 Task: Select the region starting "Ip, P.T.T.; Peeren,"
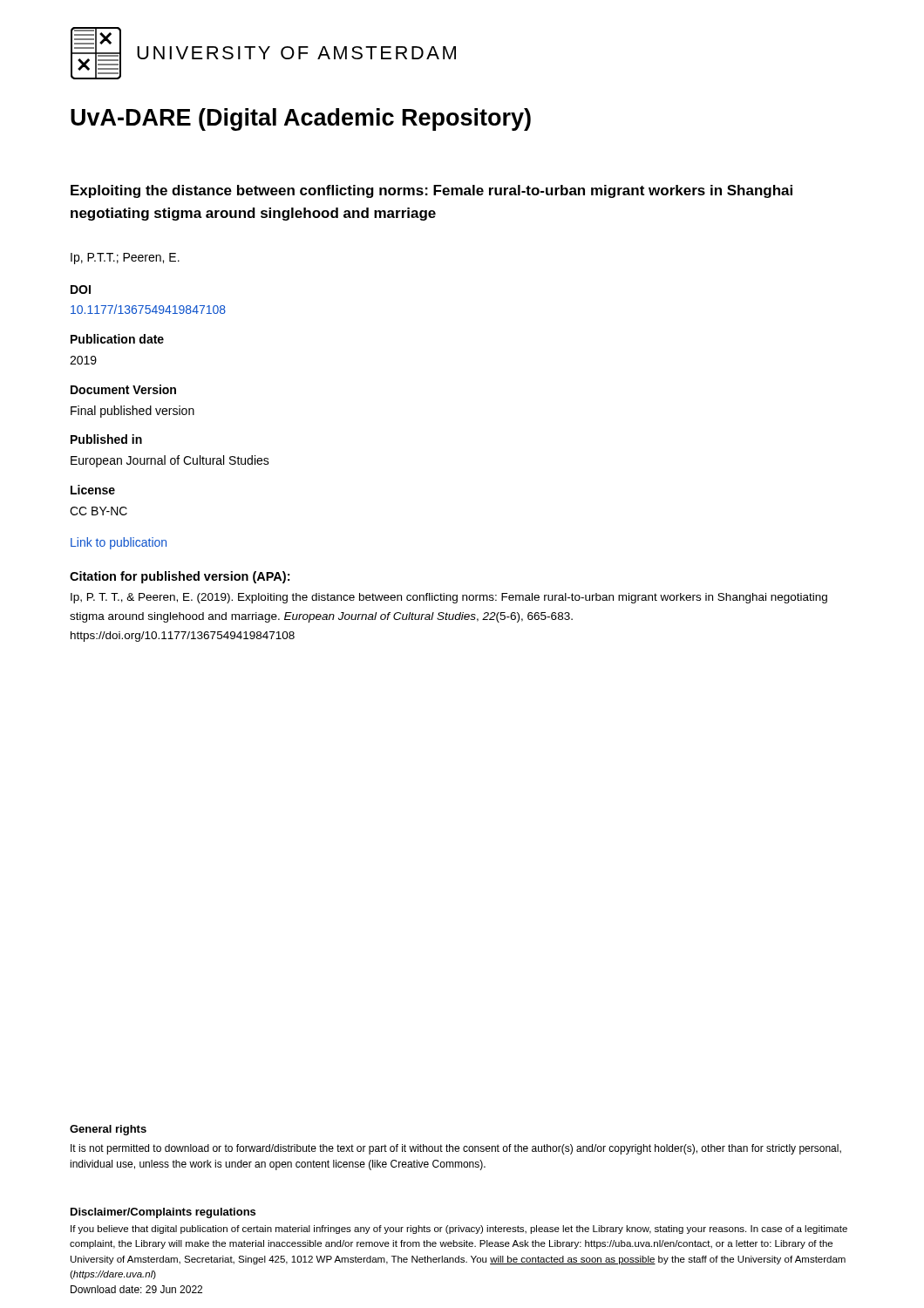125,257
